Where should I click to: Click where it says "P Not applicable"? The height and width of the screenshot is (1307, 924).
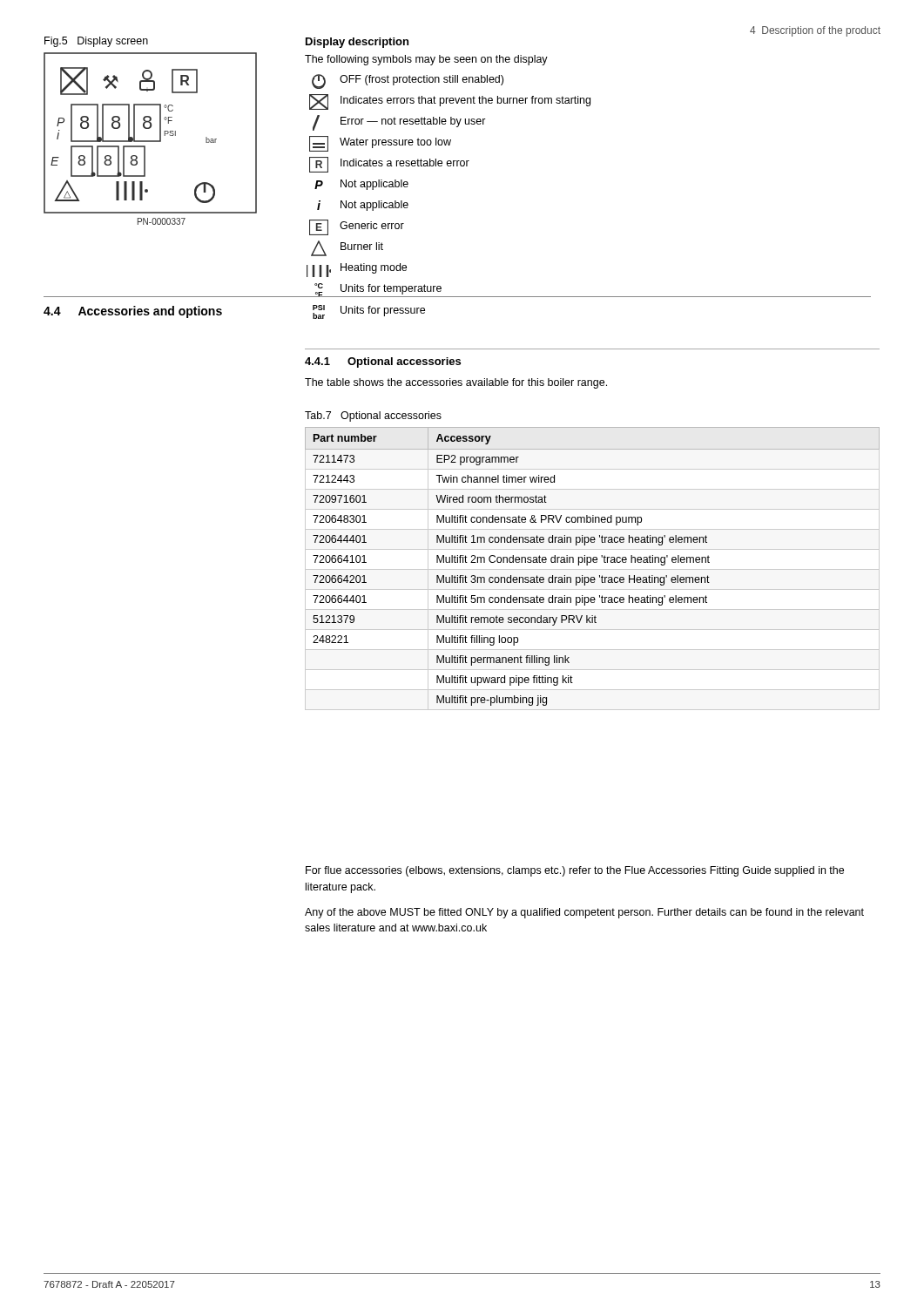click(x=361, y=185)
